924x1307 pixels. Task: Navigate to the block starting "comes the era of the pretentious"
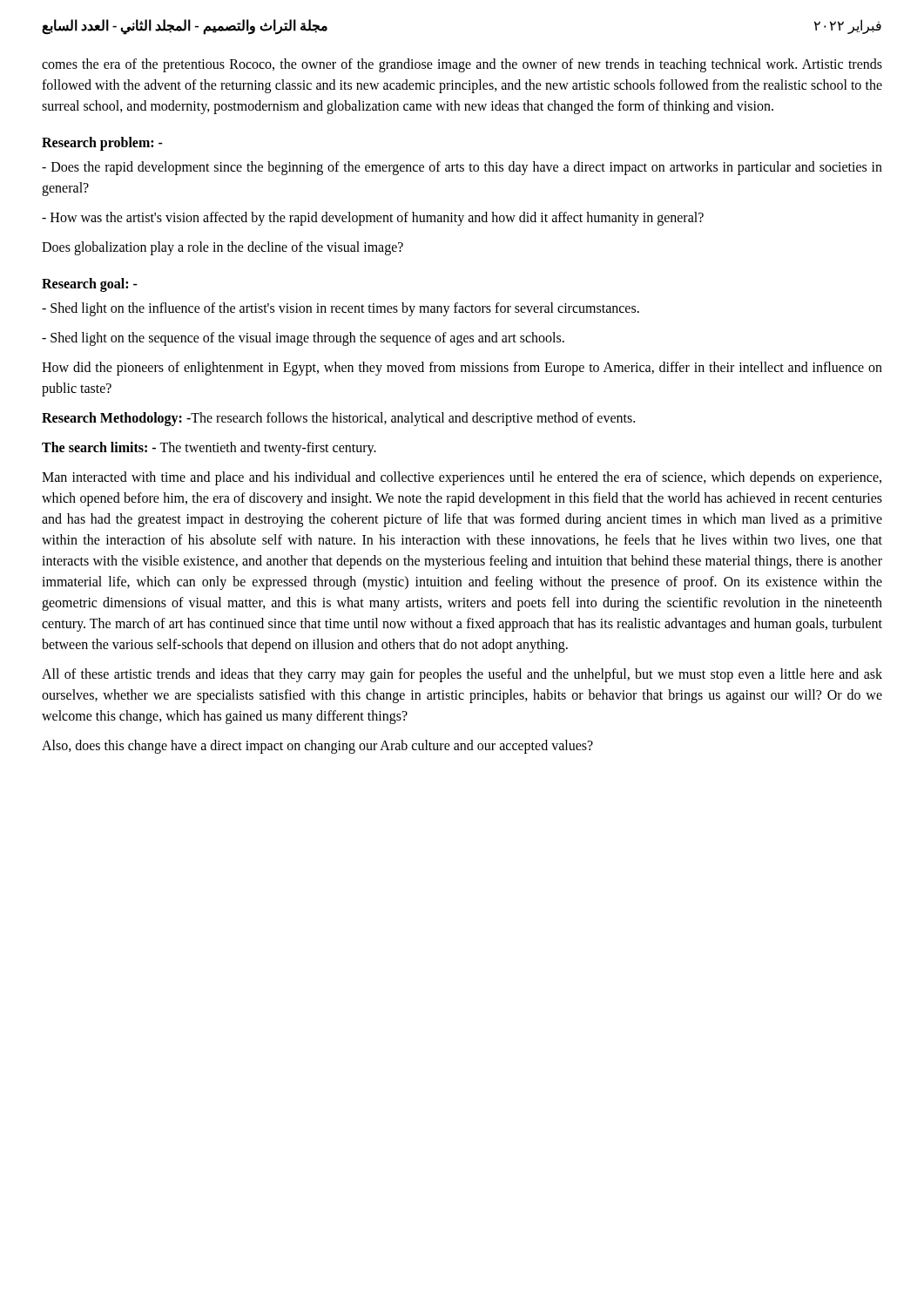pos(462,85)
